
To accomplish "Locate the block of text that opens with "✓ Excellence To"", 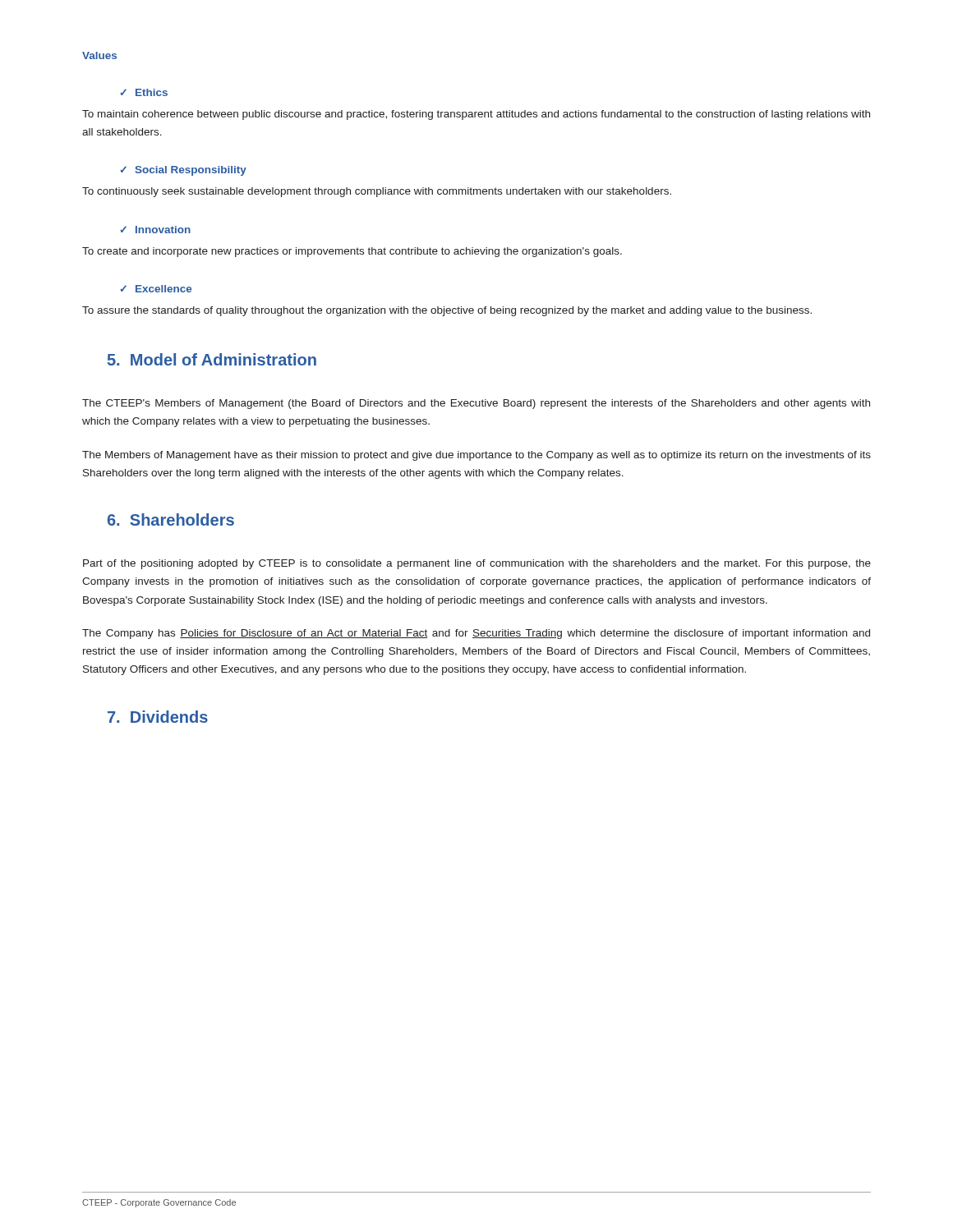I will (x=476, y=301).
